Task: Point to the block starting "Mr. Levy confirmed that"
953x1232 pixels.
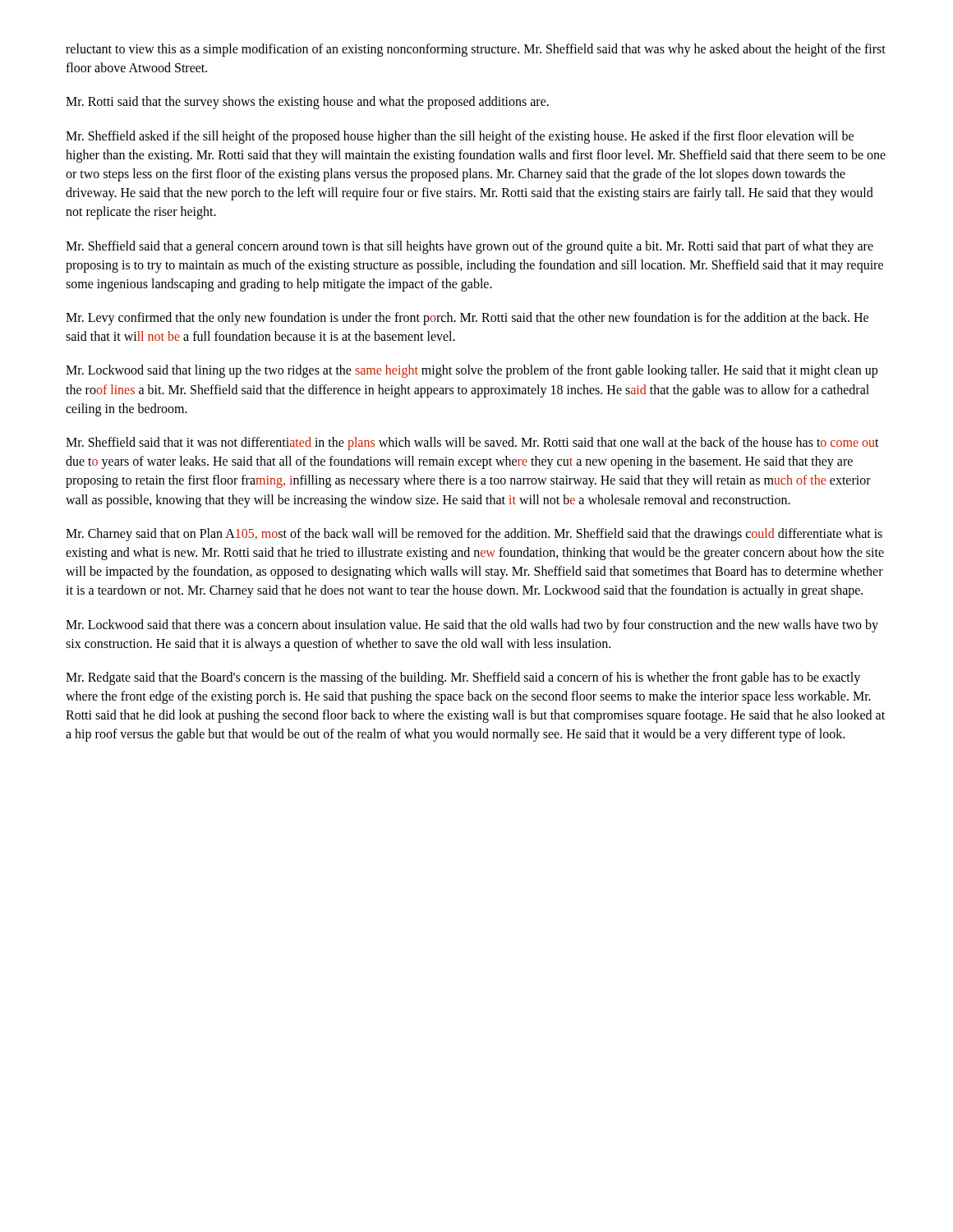Action: [467, 327]
